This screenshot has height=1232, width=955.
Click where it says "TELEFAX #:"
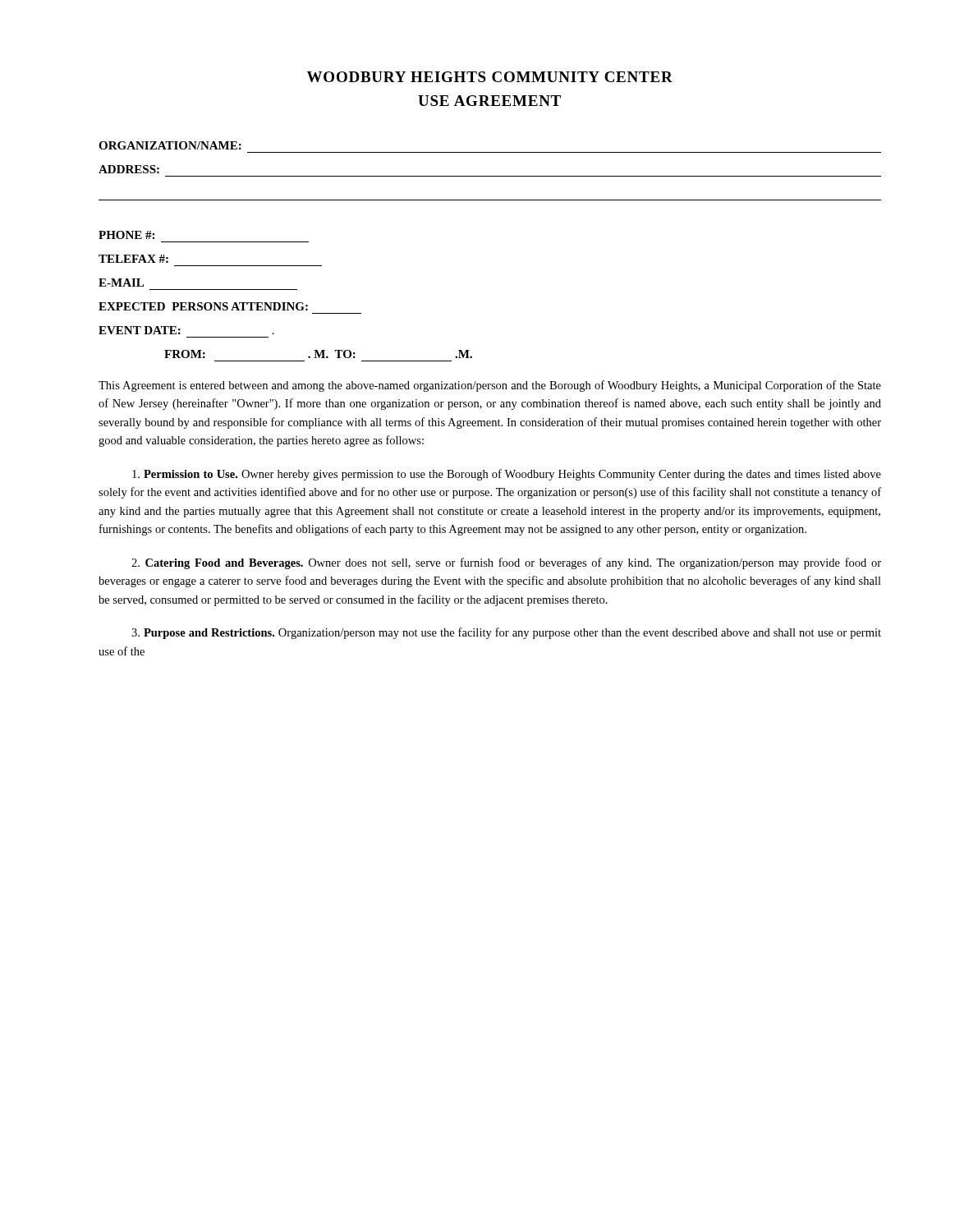210,258
